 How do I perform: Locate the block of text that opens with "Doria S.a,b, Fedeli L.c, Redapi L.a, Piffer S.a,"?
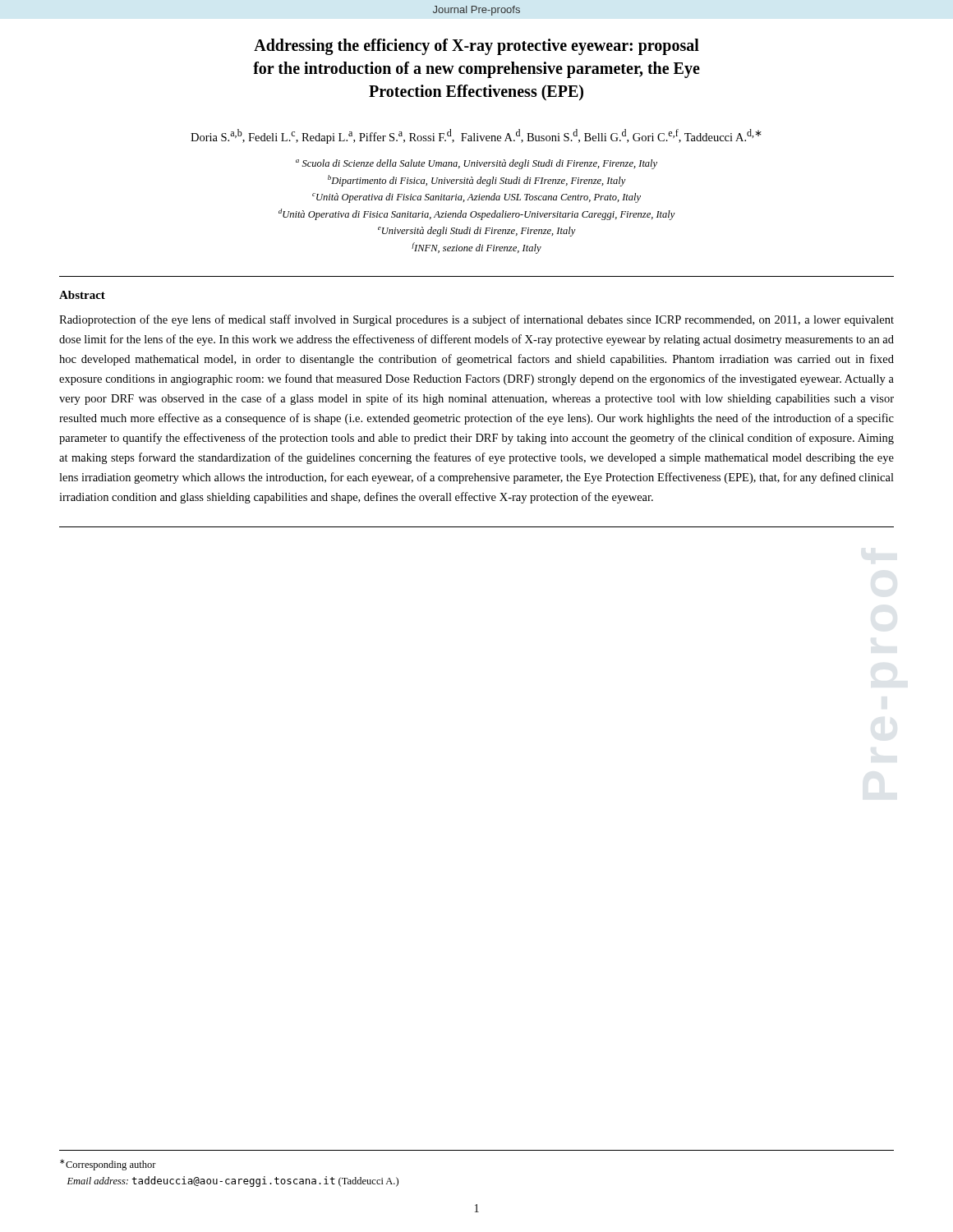pos(476,135)
